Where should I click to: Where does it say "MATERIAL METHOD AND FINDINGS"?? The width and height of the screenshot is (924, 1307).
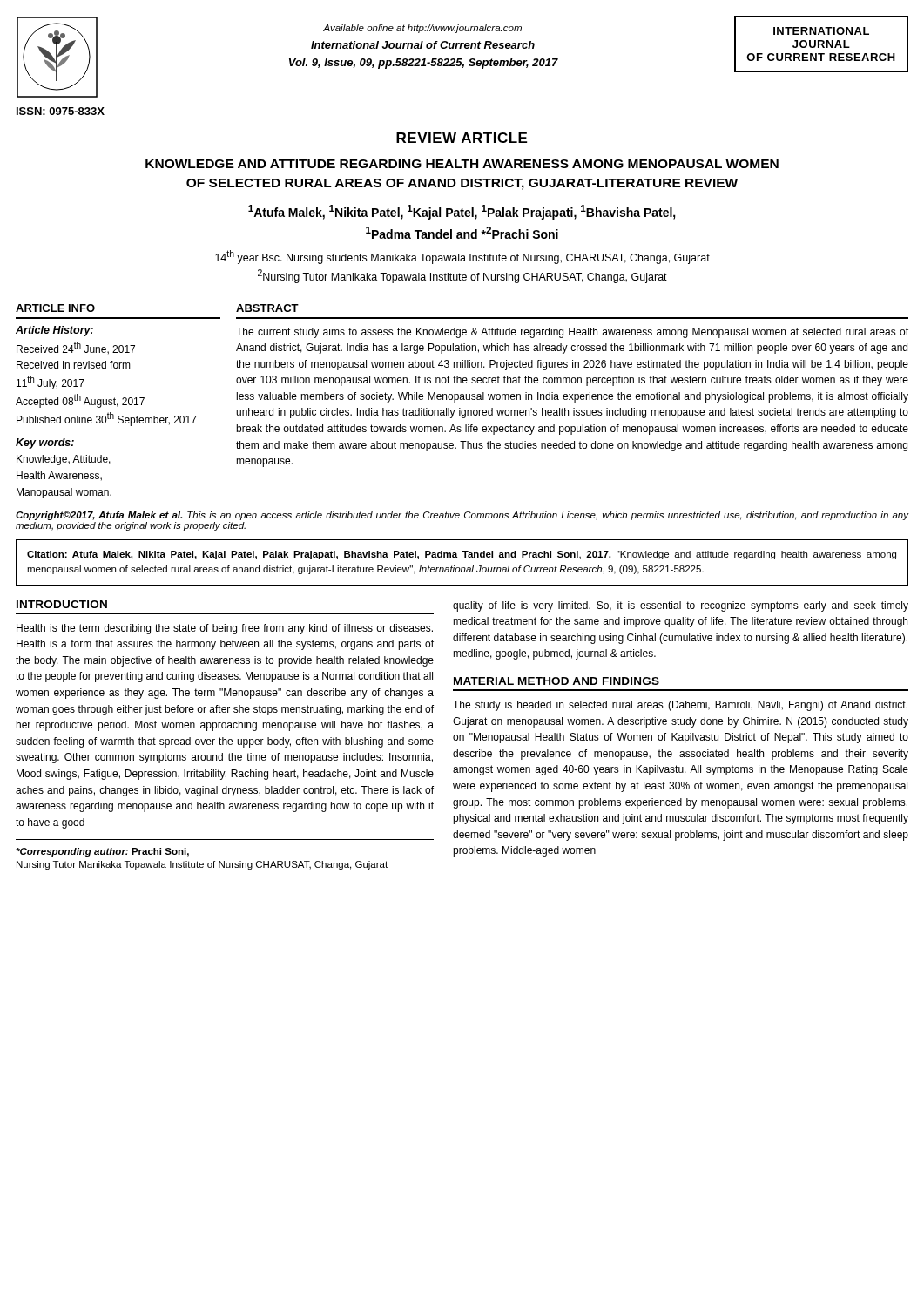click(556, 681)
